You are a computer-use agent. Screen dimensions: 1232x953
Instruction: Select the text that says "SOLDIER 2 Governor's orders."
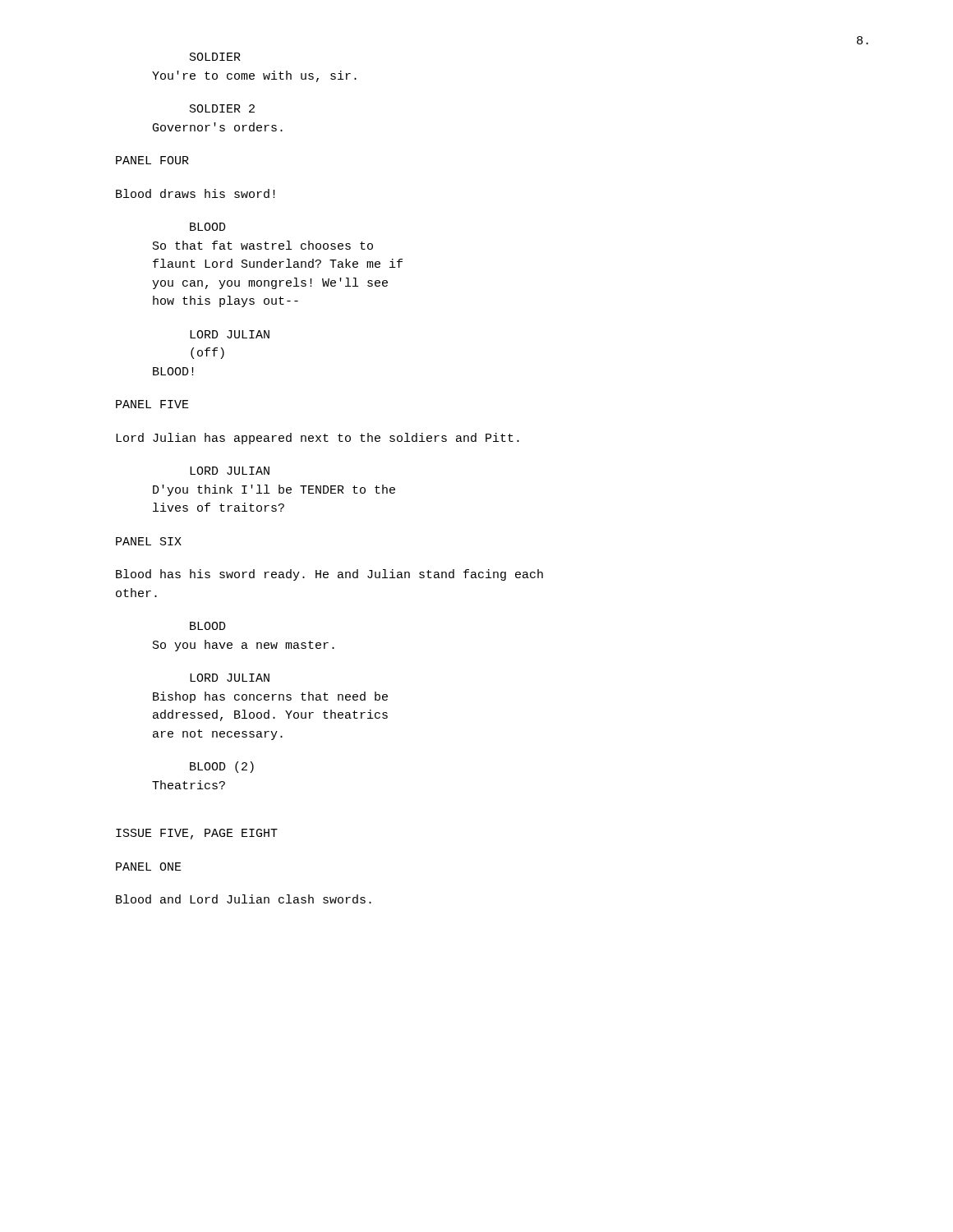click(x=200, y=119)
